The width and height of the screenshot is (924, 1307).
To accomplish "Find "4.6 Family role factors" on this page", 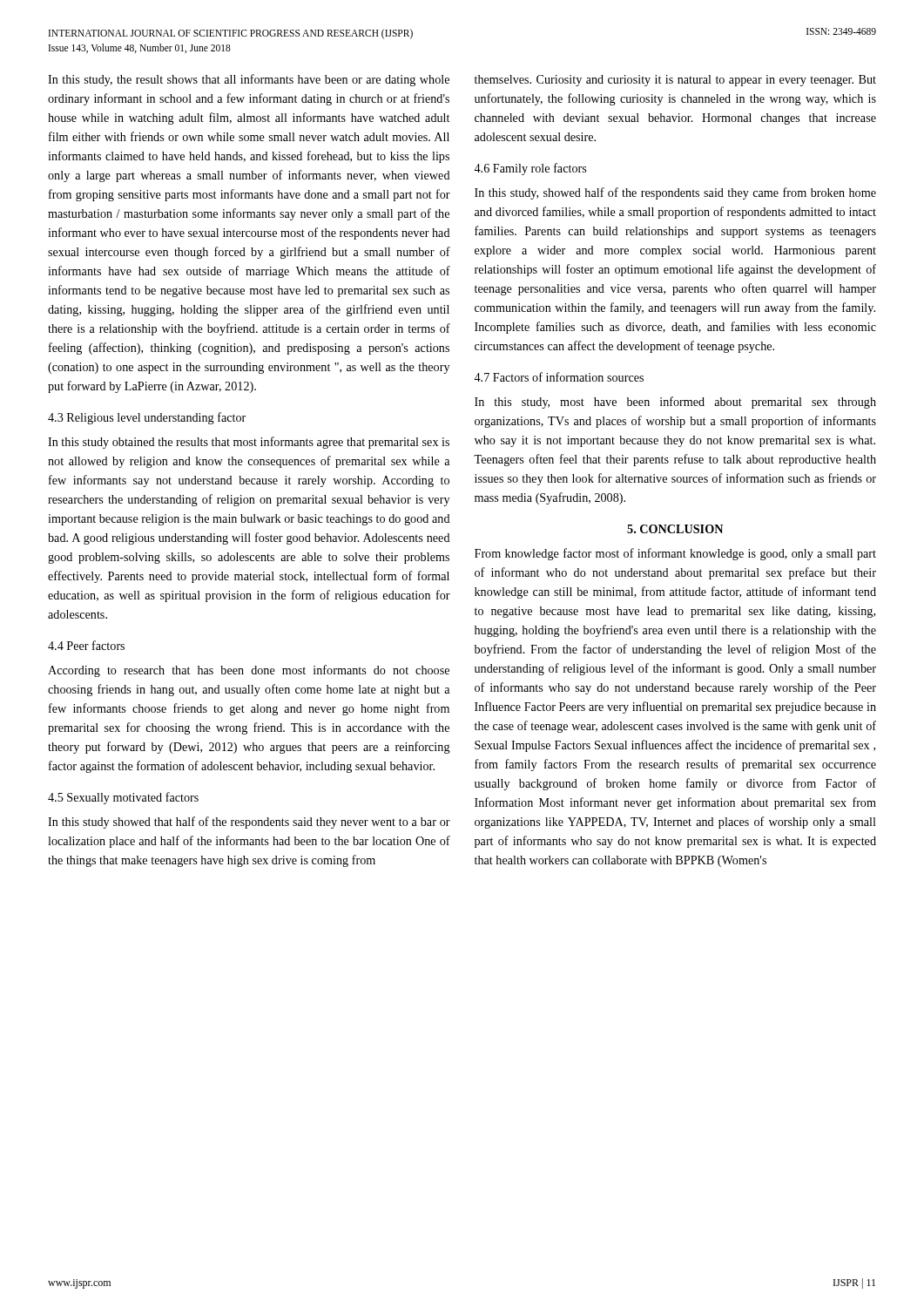I will click(x=530, y=168).
